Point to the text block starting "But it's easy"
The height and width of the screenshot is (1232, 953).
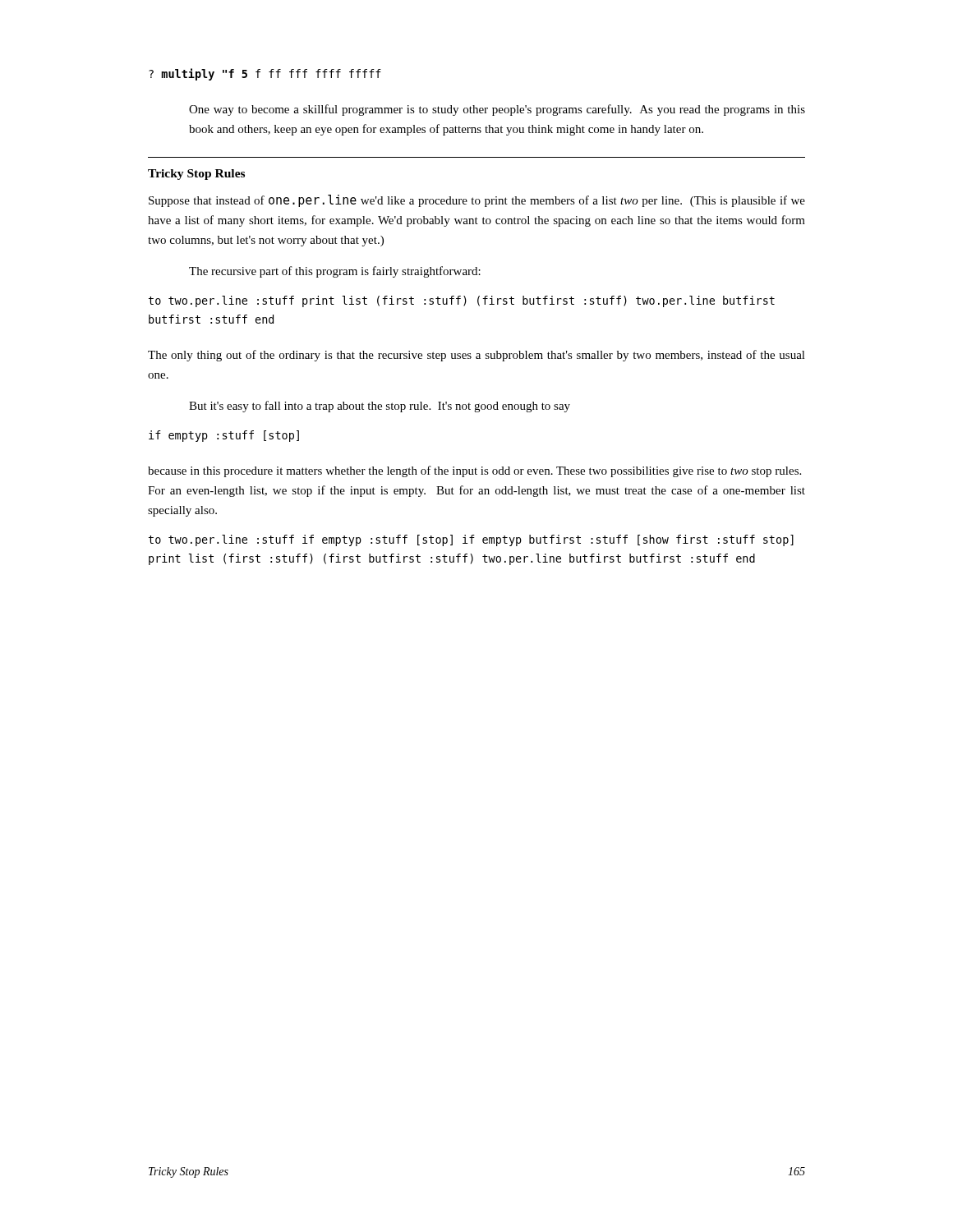(380, 406)
